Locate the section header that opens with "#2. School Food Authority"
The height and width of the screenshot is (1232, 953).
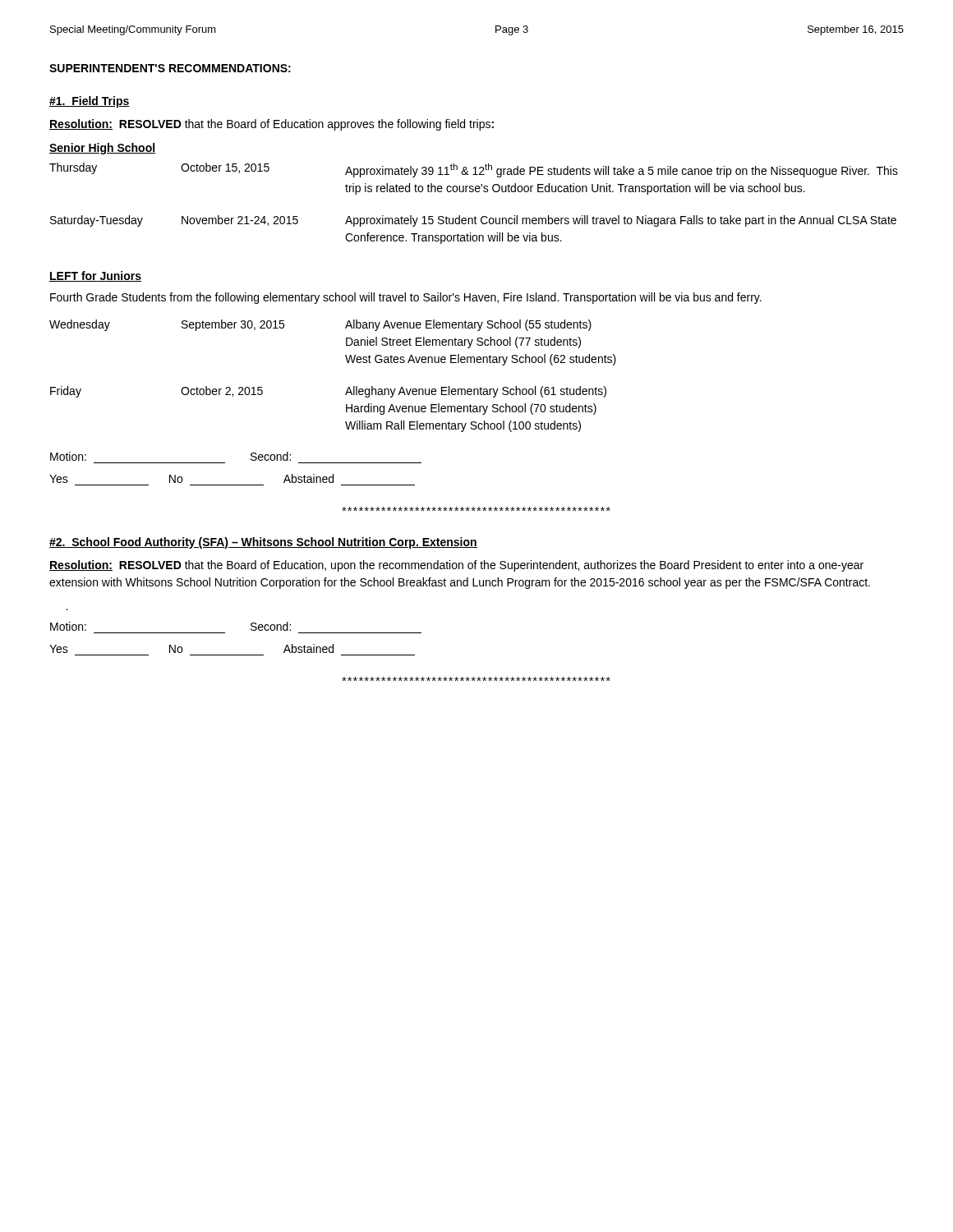point(263,542)
